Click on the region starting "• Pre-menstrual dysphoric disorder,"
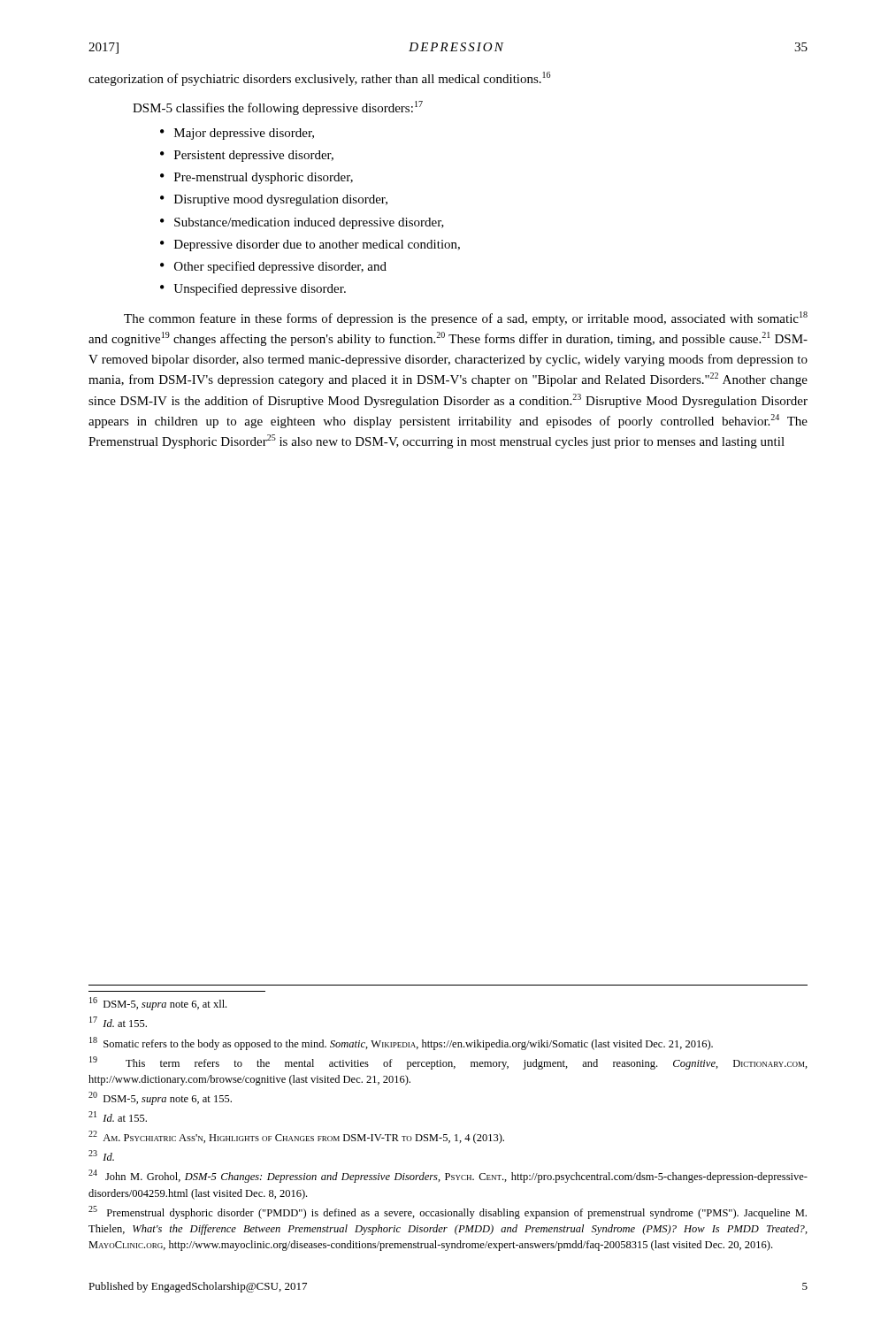 (256, 177)
